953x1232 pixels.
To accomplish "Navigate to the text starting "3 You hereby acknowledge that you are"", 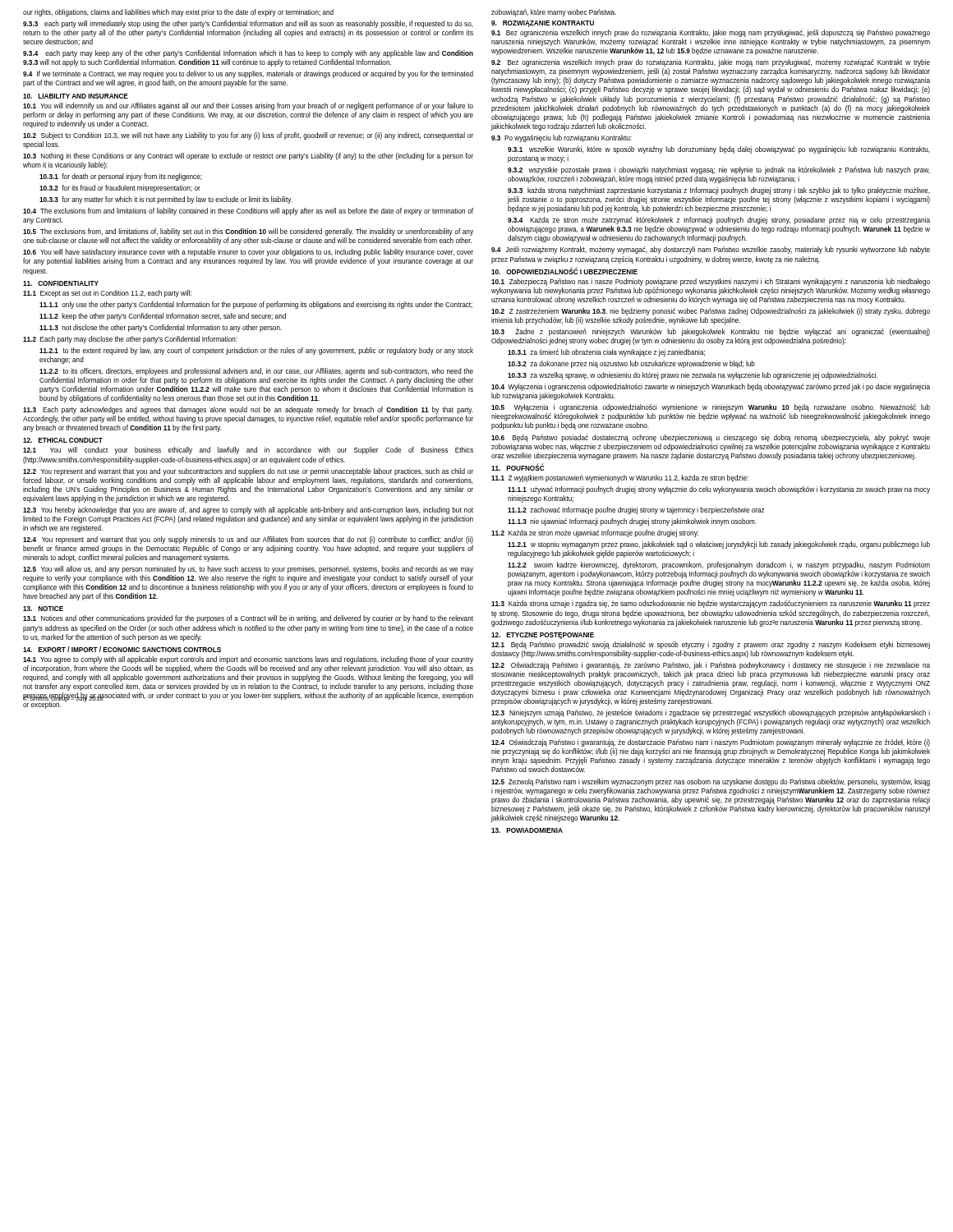I will tap(248, 519).
